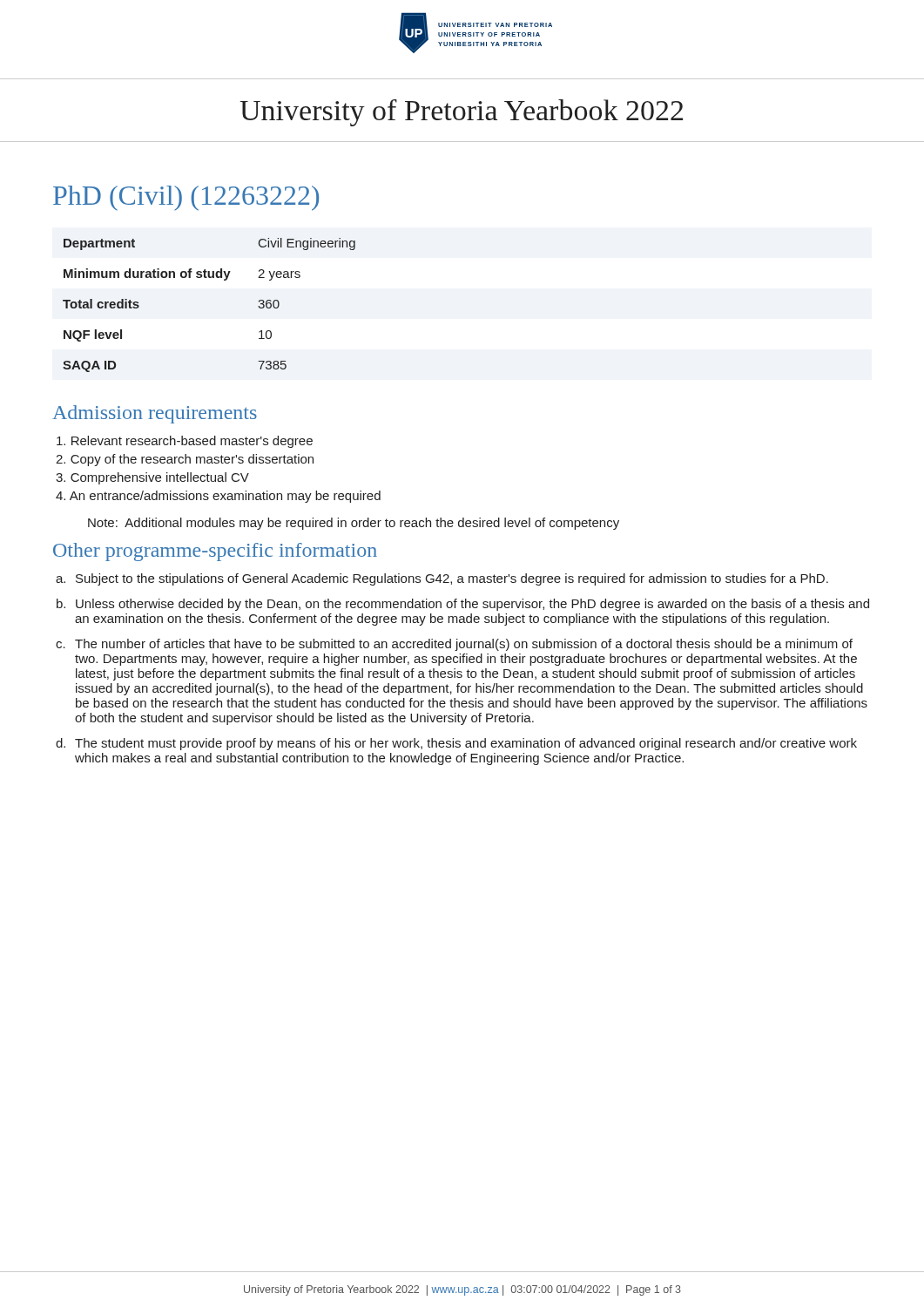Select the table that reads "2 years"
Screen dimensions: 1307x924
point(462,304)
